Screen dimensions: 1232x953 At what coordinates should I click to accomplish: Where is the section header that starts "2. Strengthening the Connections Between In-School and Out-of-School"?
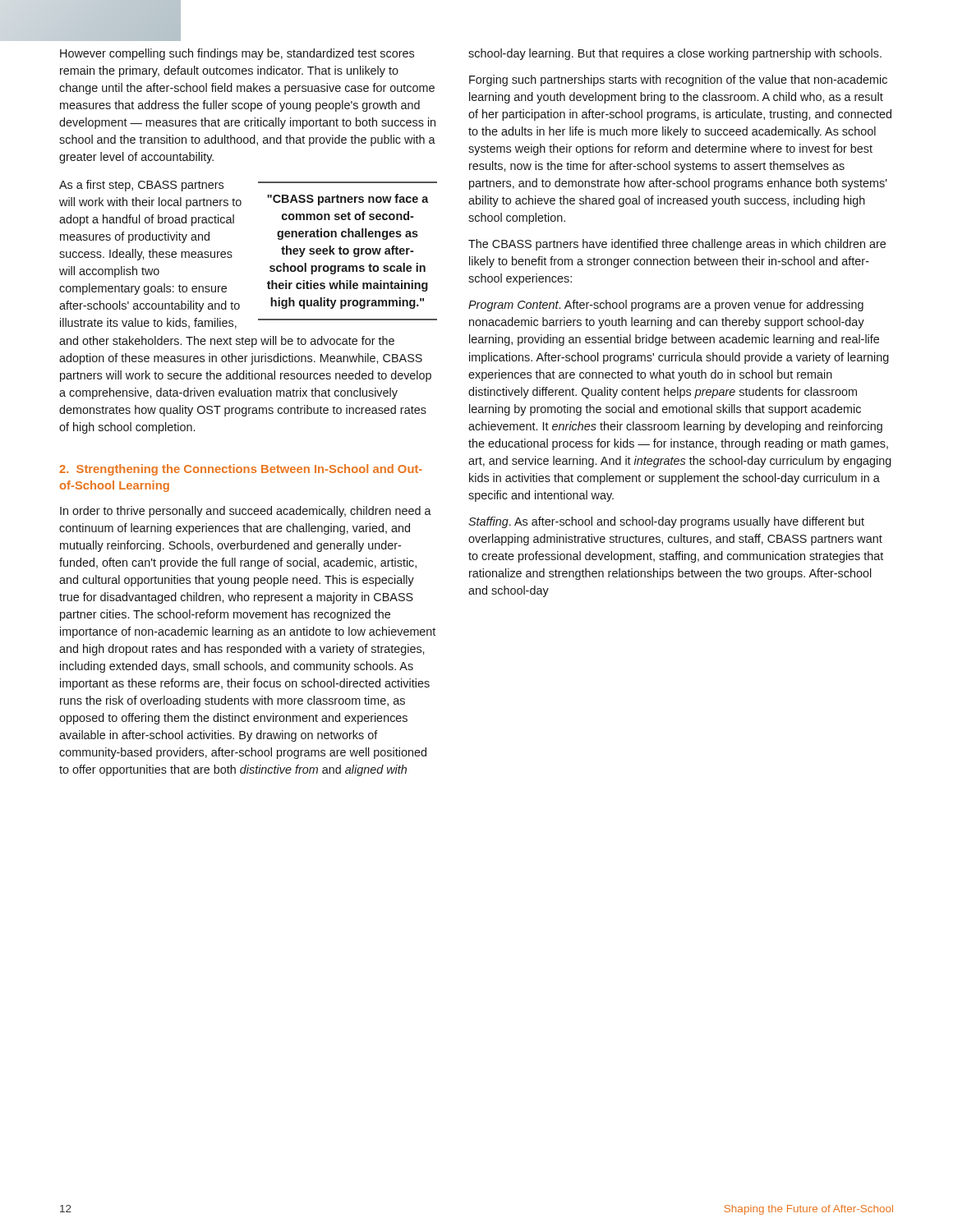pyautogui.click(x=241, y=477)
